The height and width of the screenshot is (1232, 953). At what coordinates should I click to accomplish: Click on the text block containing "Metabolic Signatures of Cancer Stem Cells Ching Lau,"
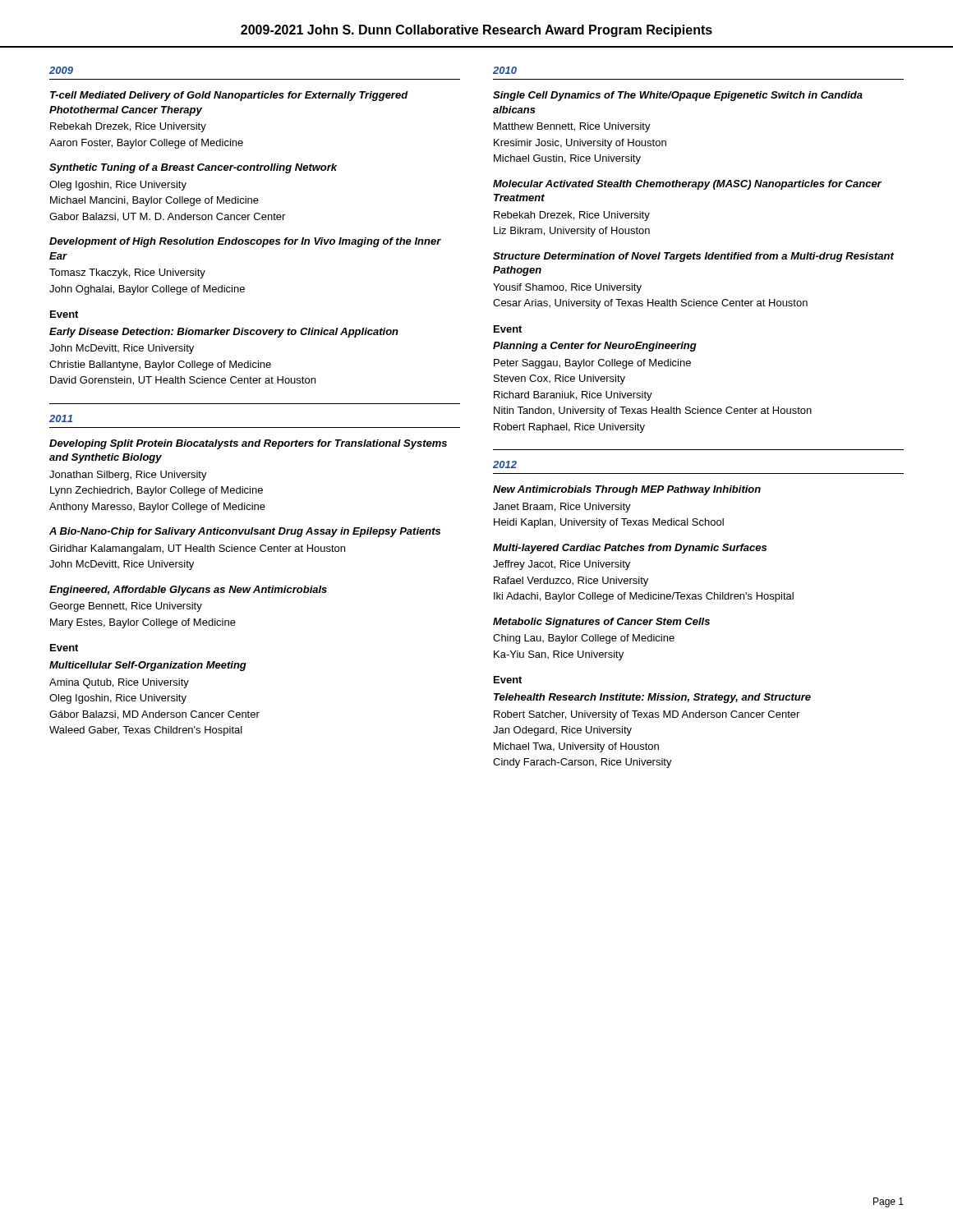pos(601,623)
